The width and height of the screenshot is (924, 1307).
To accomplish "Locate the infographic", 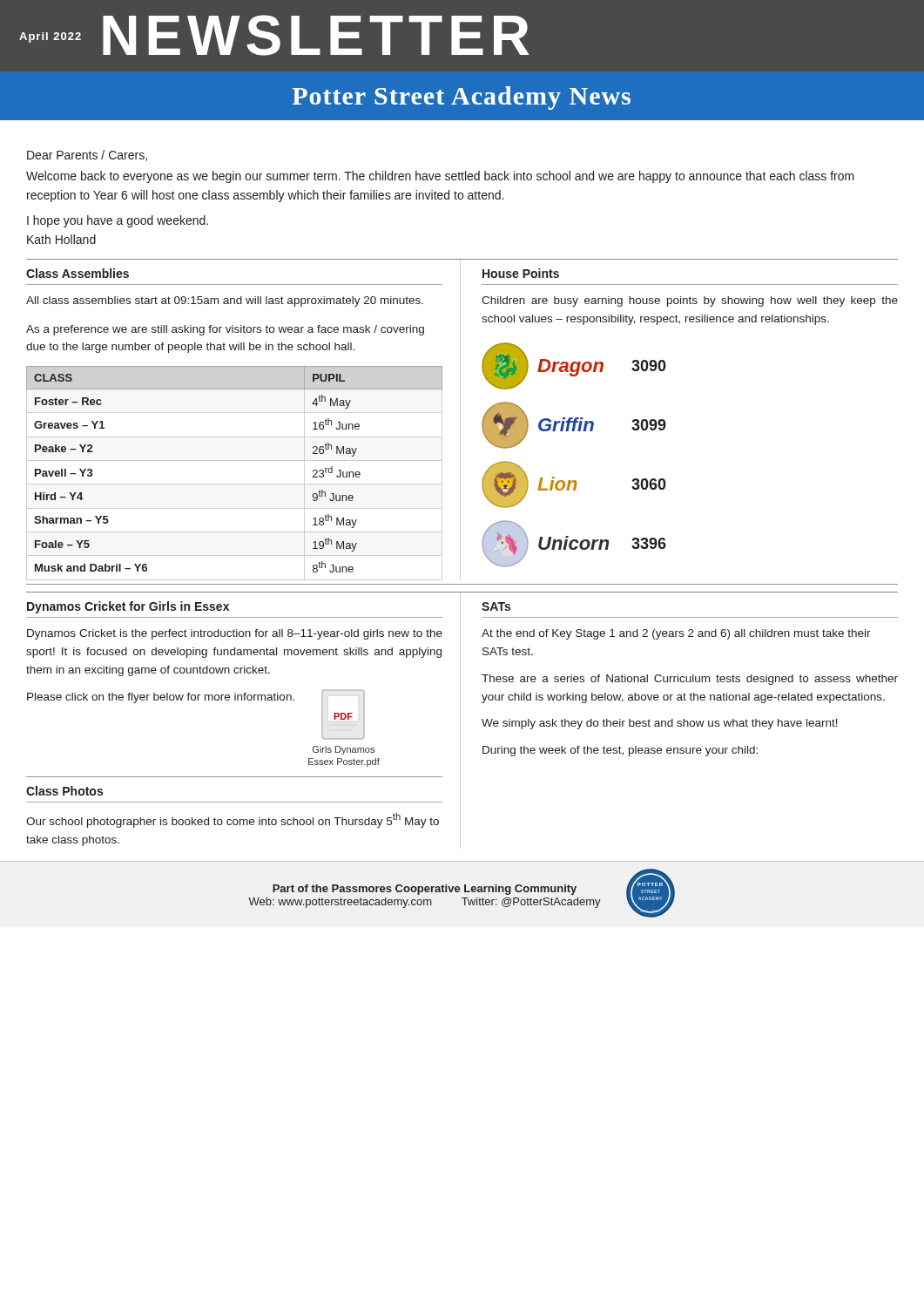I will click(690, 455).
